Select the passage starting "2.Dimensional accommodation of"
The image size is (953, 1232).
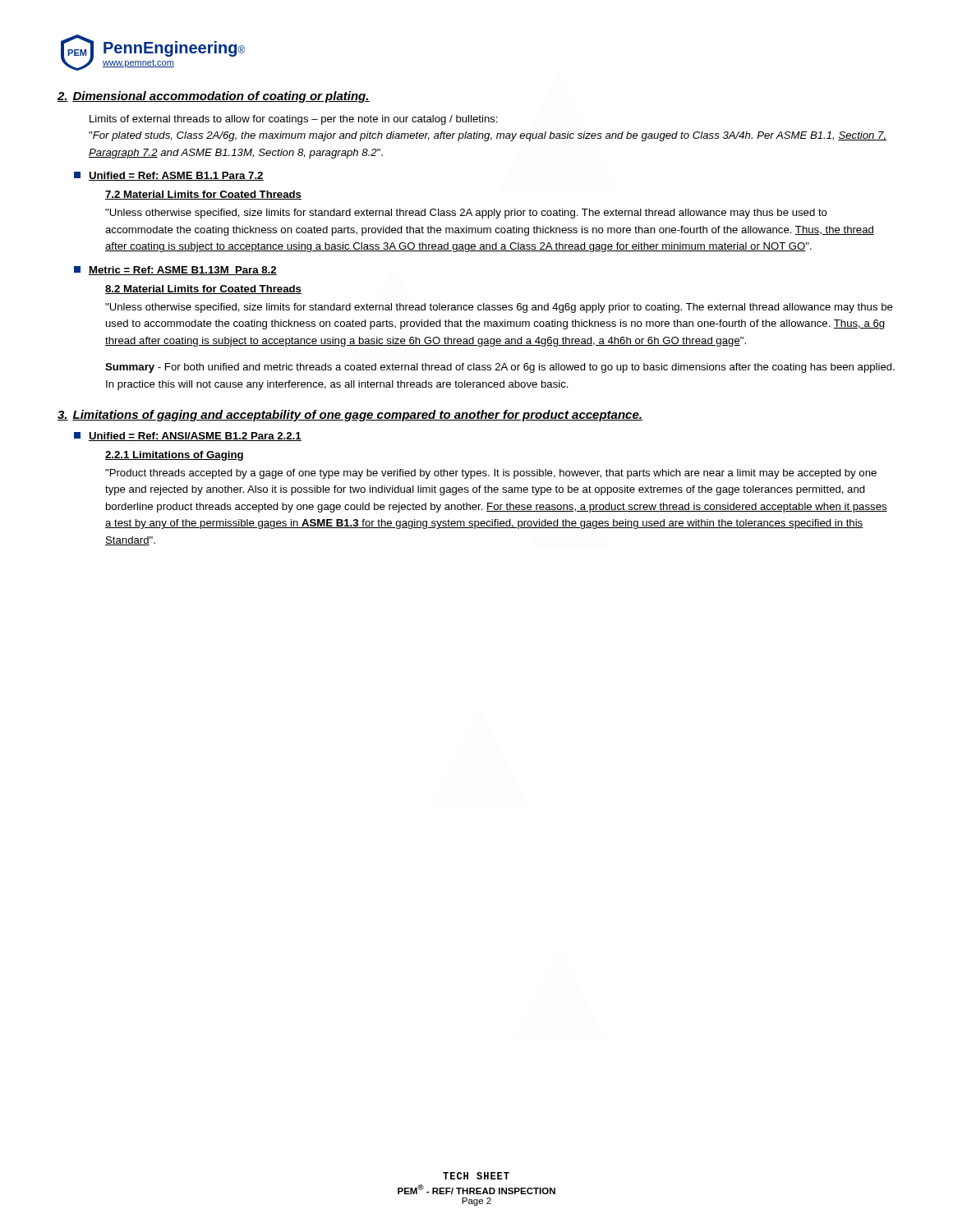pos(213,96)
